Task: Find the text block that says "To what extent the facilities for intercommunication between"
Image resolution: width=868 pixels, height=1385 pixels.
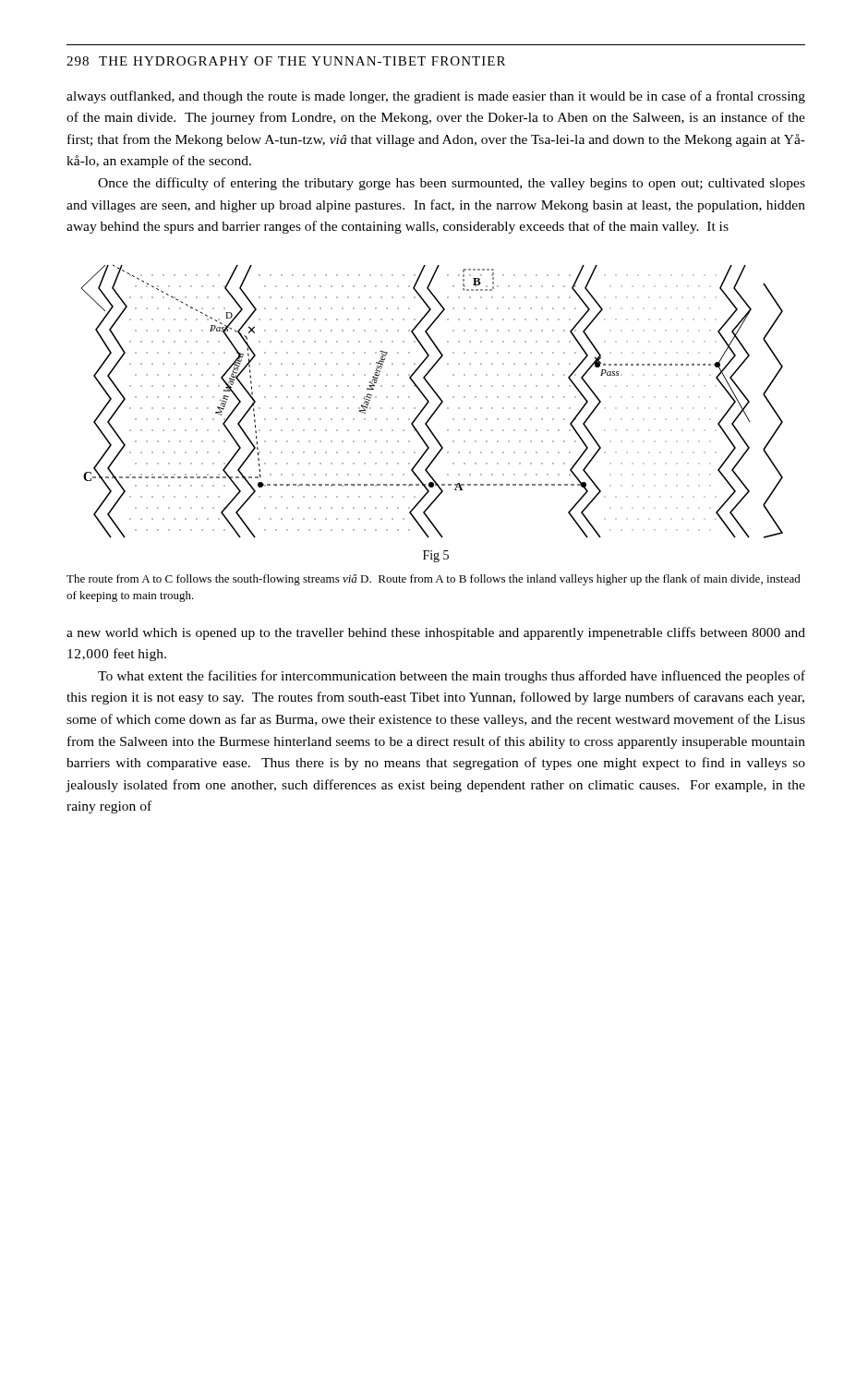Action: pos(436,741)
